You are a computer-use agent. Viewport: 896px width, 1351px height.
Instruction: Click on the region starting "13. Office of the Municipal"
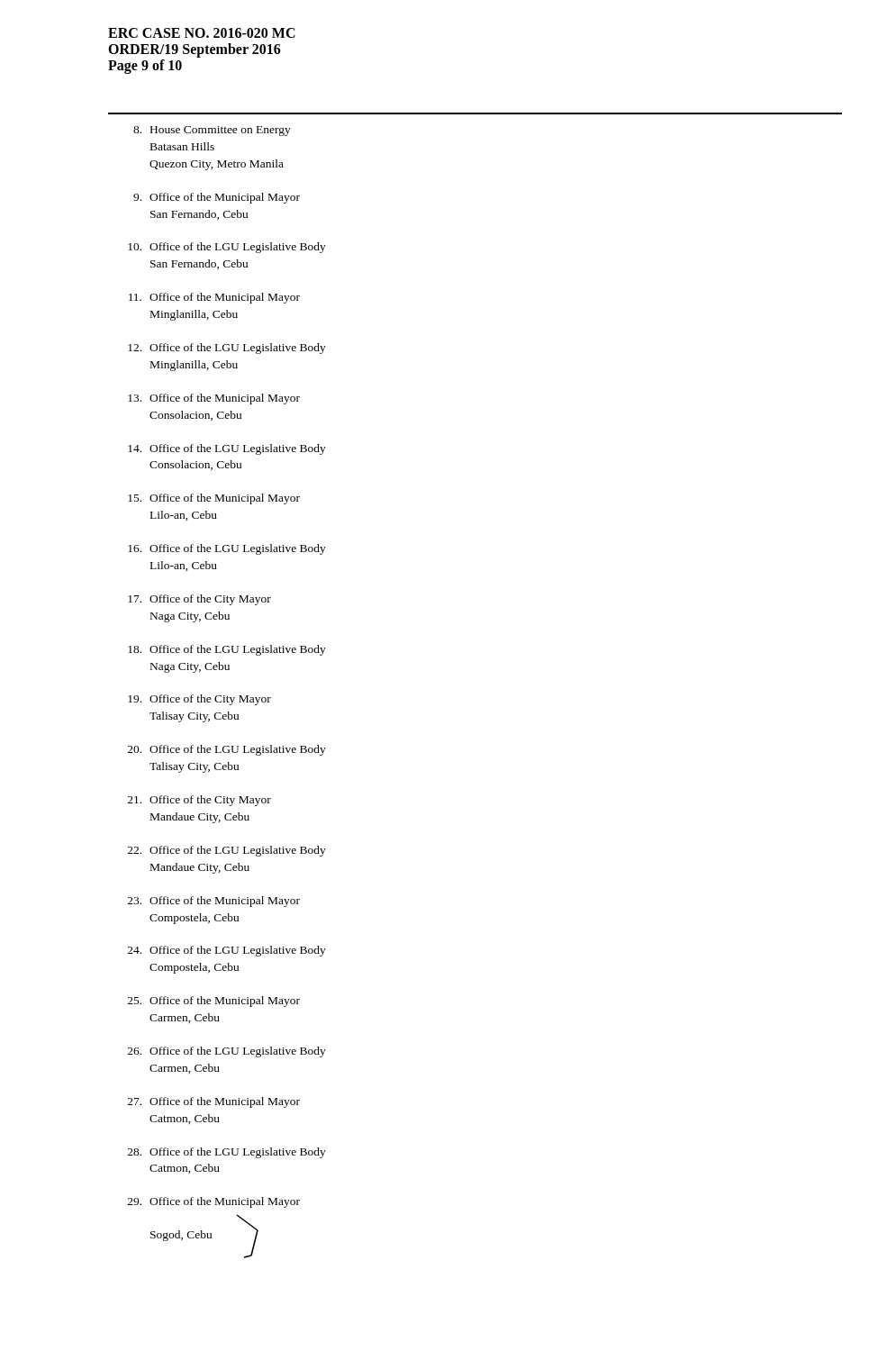(214, 399)
